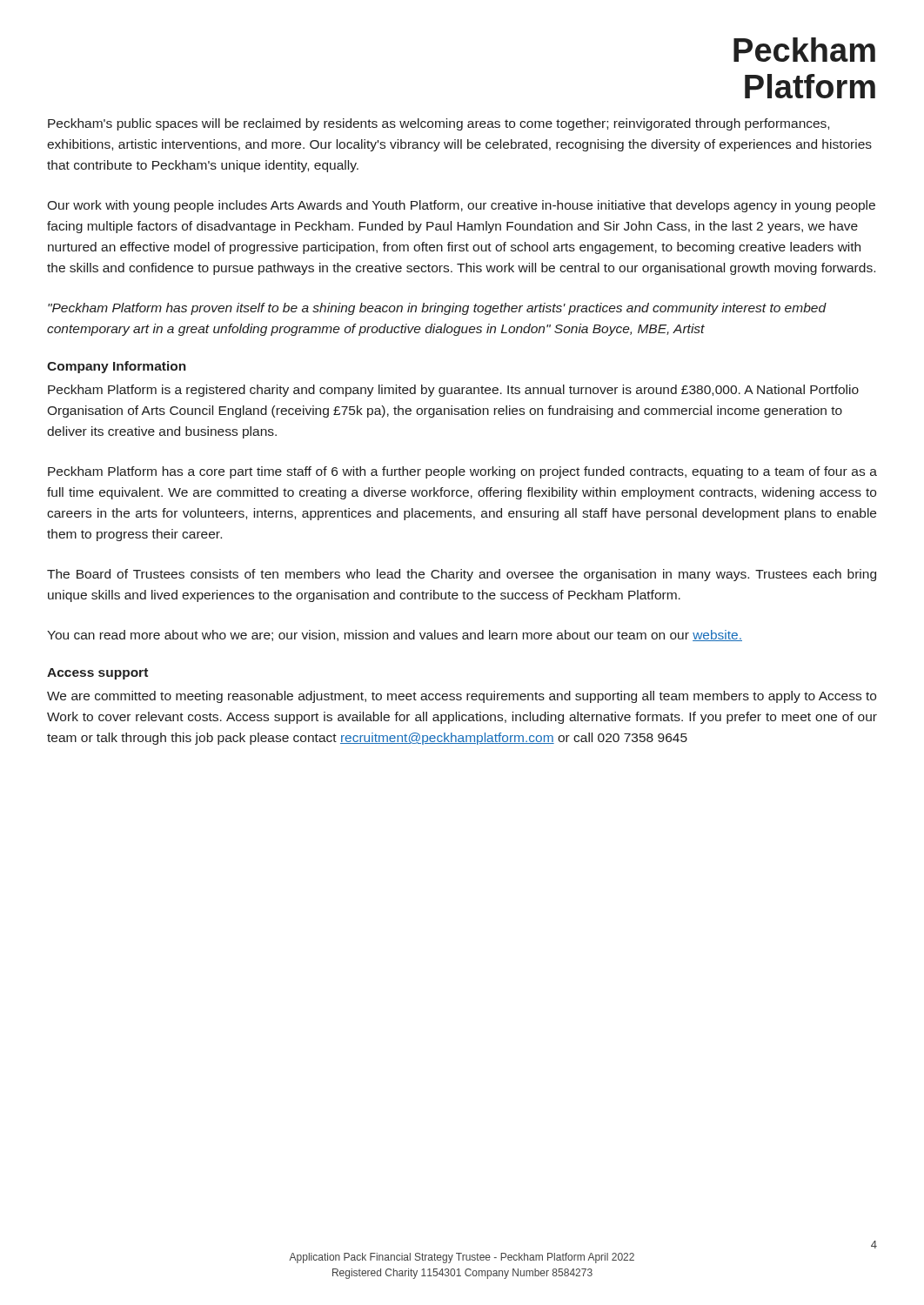Select the text block with the text "We are committed to meeting reasonable adjustment,"

462,717
